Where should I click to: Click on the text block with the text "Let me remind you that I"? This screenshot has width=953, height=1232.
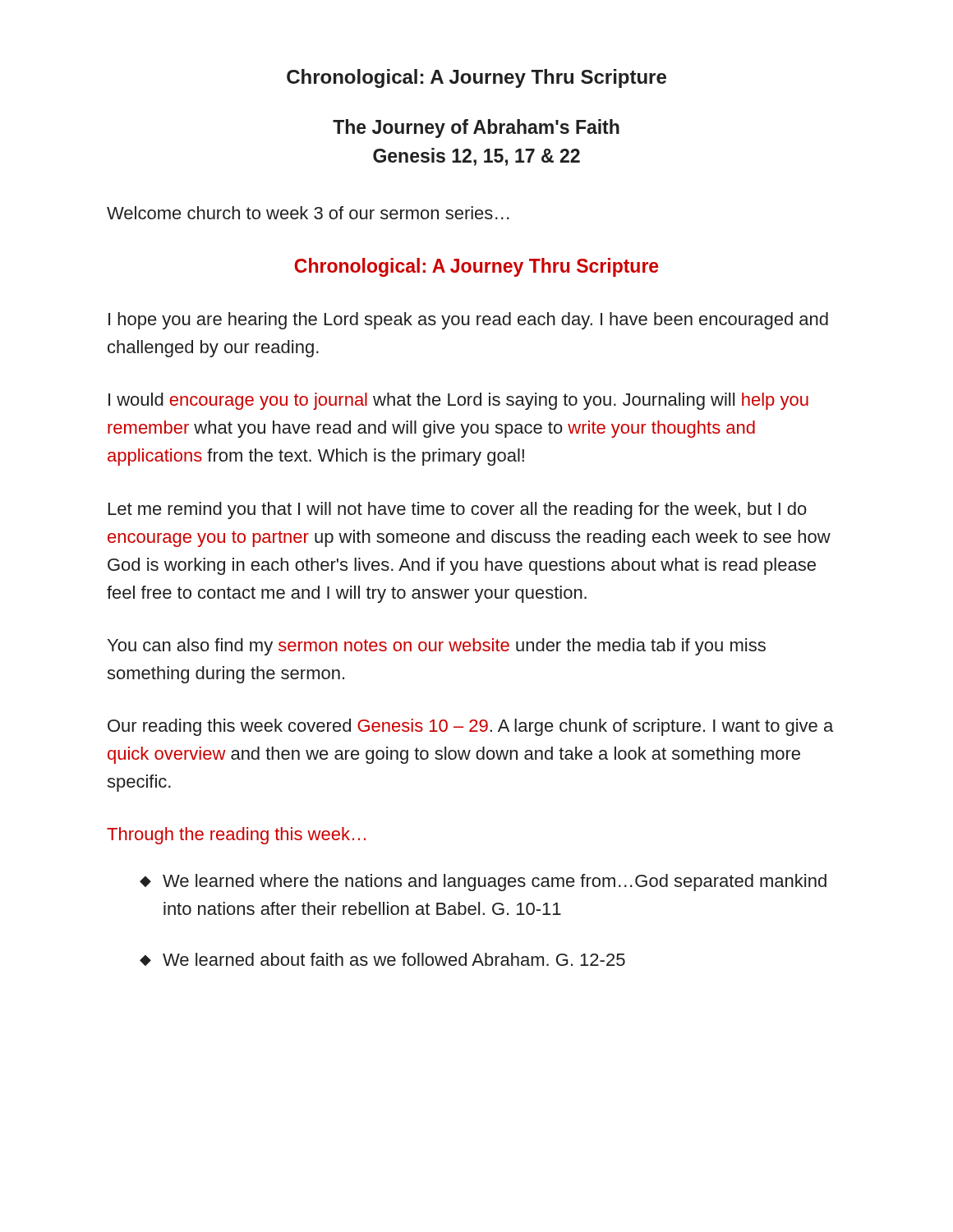(x=469, y=550)
